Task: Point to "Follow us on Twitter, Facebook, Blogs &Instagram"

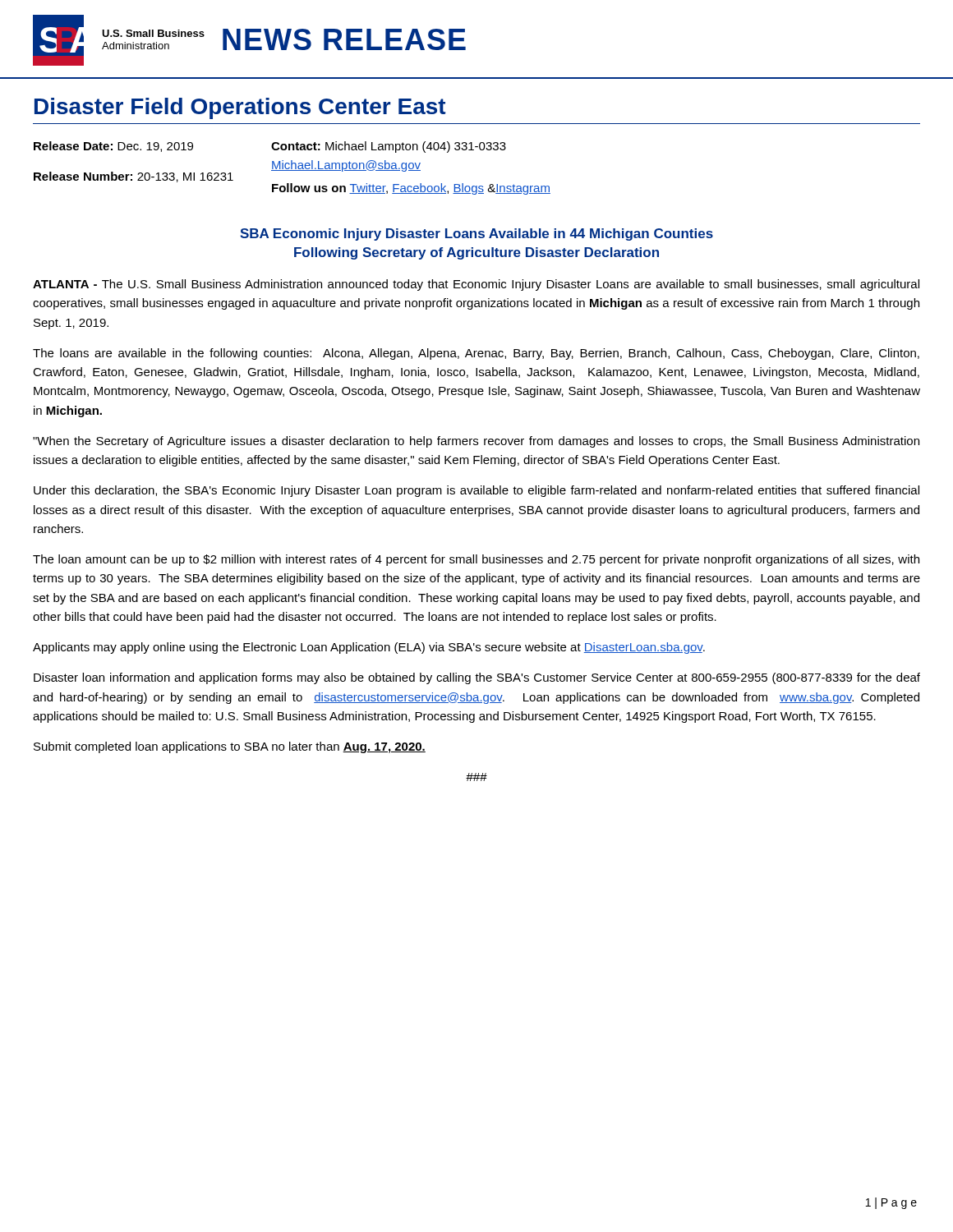Action: point(411,188)
